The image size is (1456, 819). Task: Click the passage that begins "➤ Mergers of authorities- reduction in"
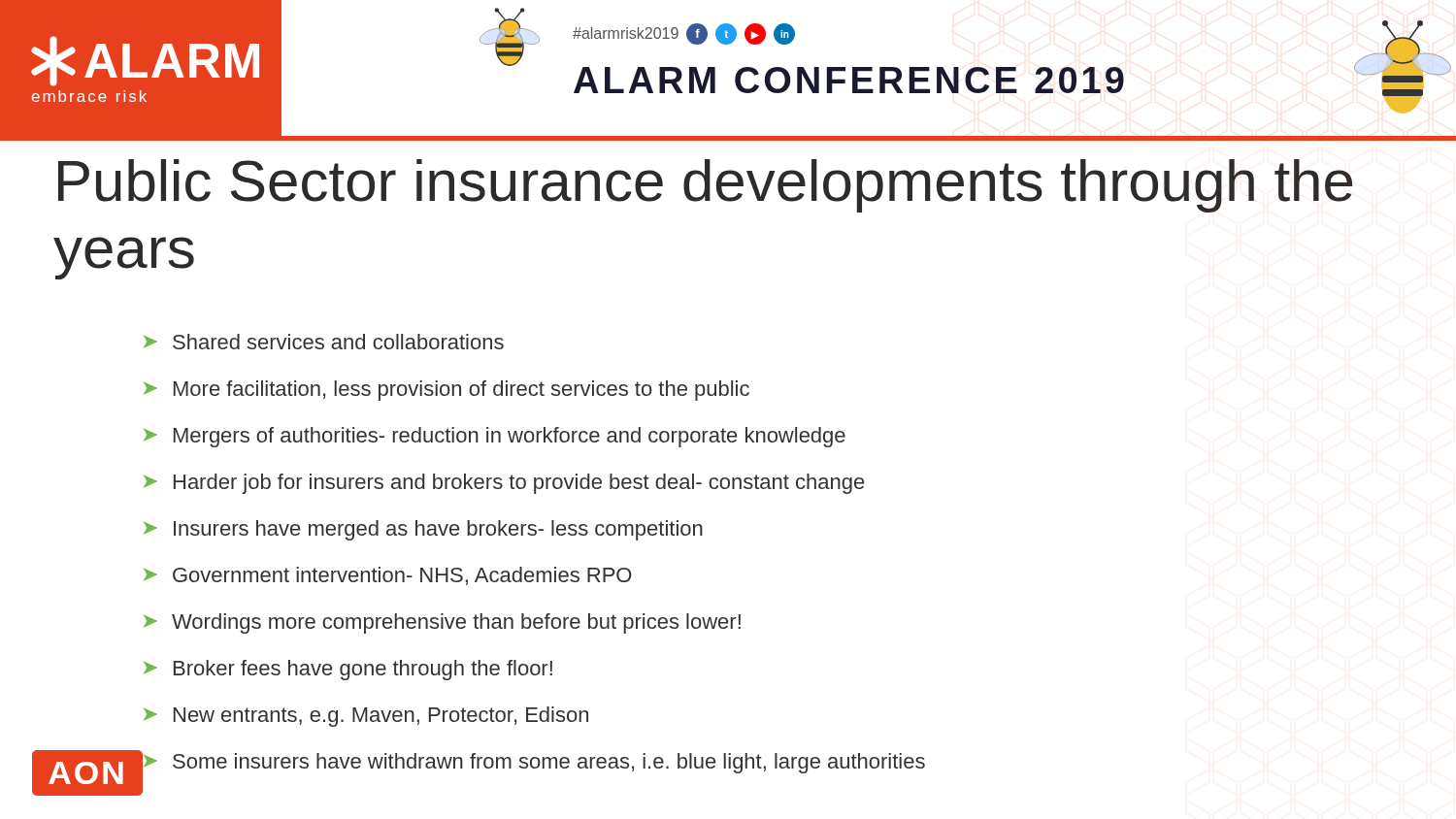[x=493, y=436]
